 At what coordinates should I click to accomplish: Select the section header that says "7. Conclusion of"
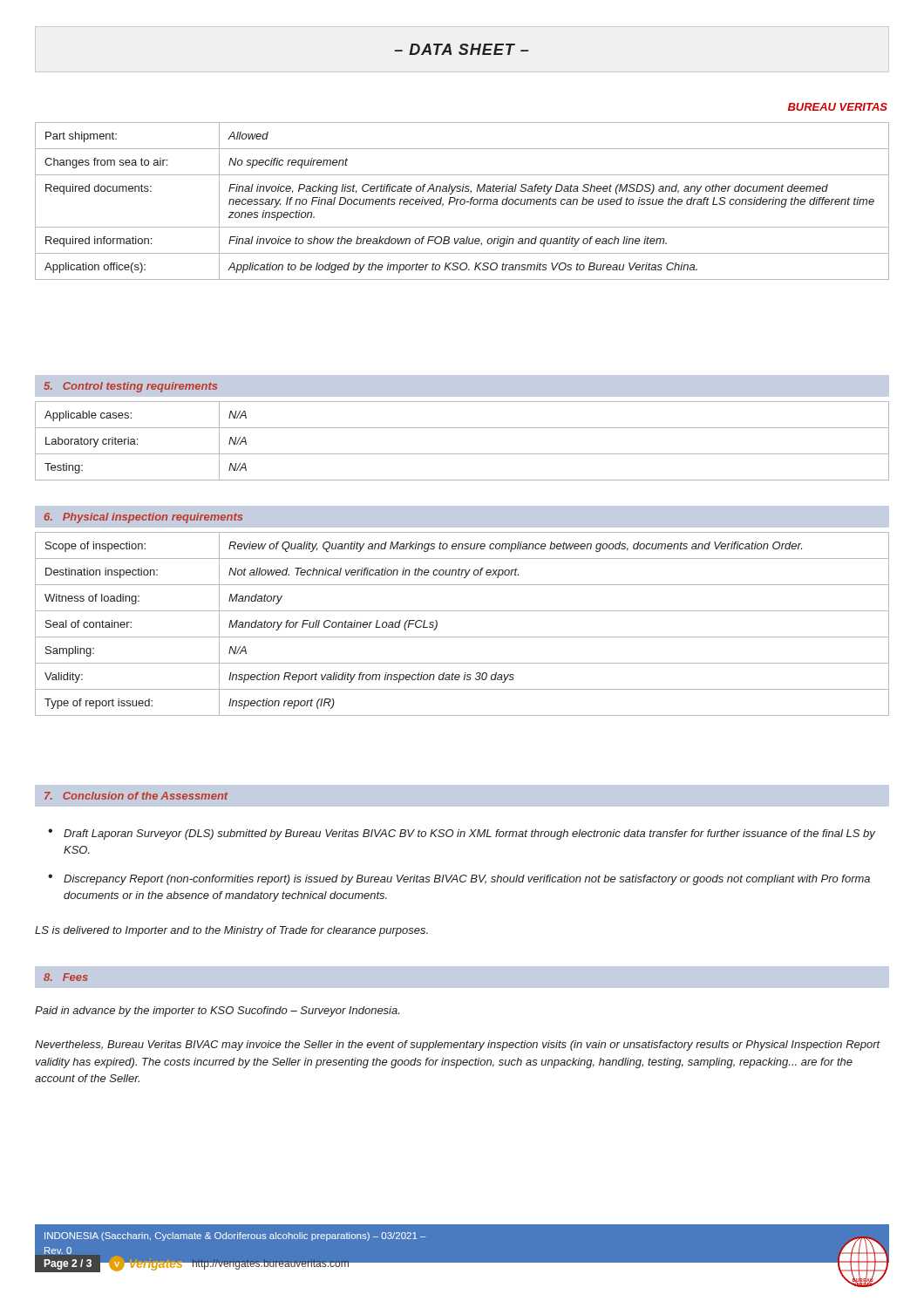pos(462,796)
